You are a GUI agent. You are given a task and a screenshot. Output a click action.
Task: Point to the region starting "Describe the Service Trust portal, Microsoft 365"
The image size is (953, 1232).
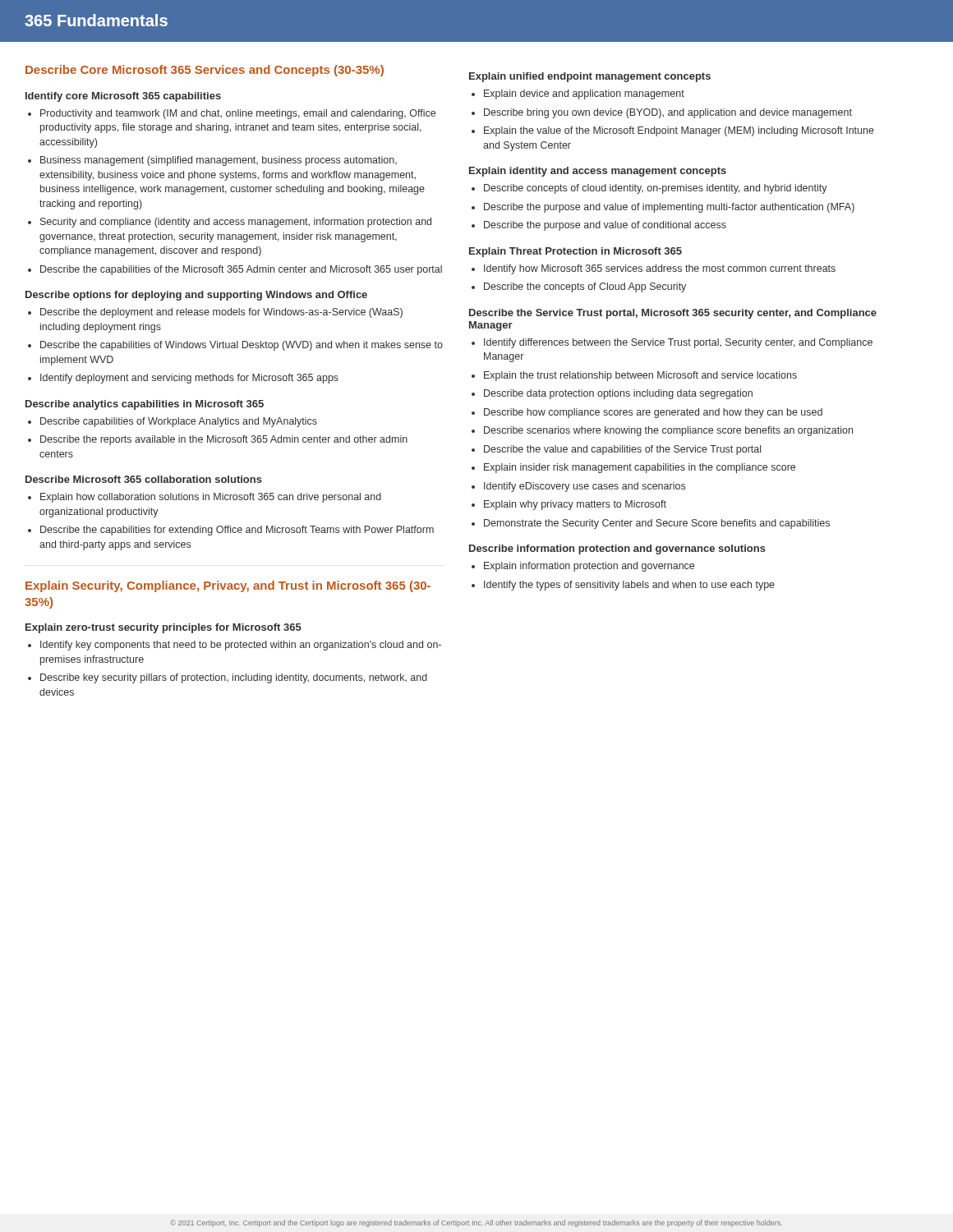[x=672, y=318]
